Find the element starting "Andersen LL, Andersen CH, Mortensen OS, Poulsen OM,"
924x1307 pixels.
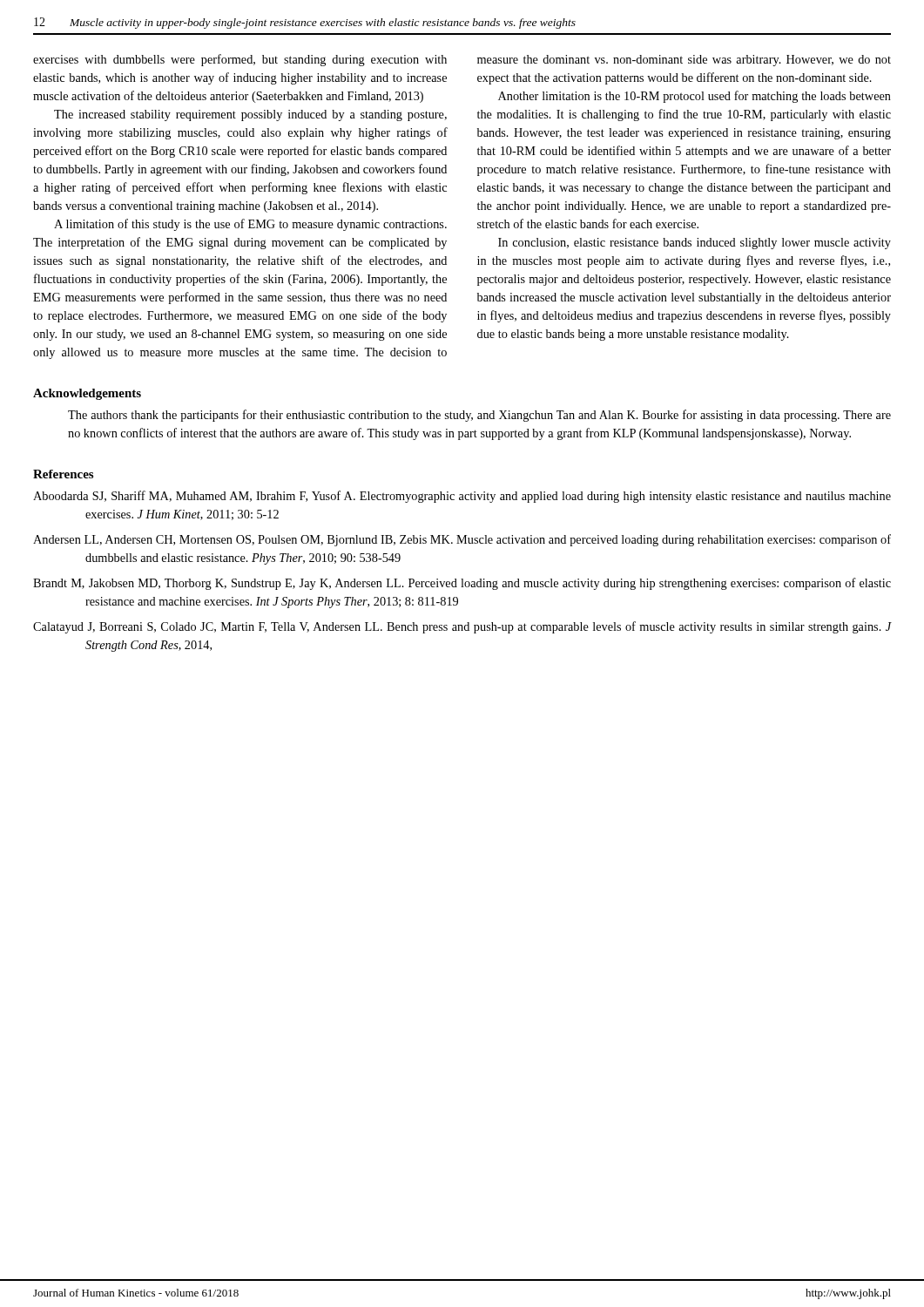pyautogui.click(x=462, y=549)
